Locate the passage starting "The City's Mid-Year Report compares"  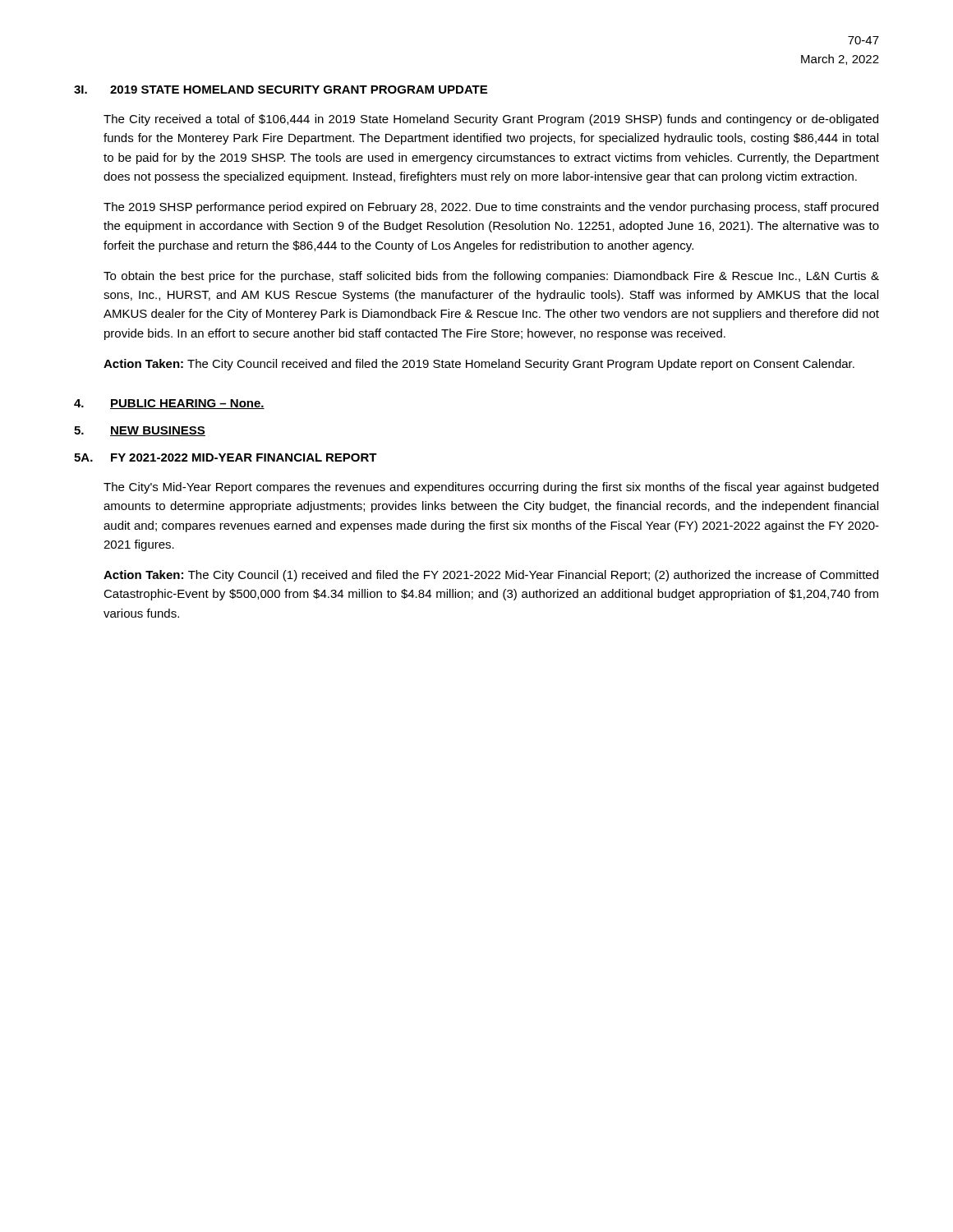pos(491,515)
